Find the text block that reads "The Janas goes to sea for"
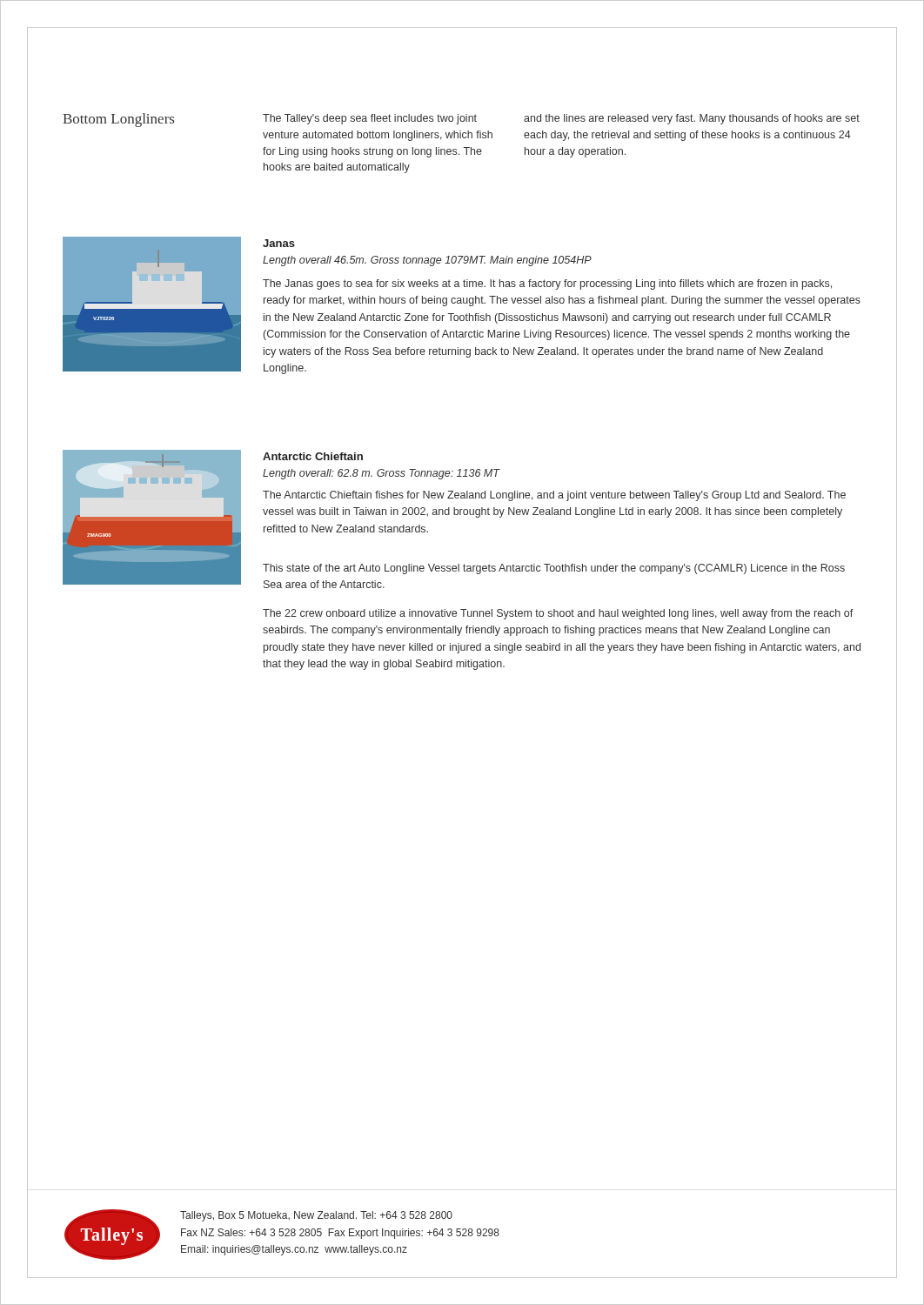The height and width of the screenshot is (1305, 924). coord(562,326)
